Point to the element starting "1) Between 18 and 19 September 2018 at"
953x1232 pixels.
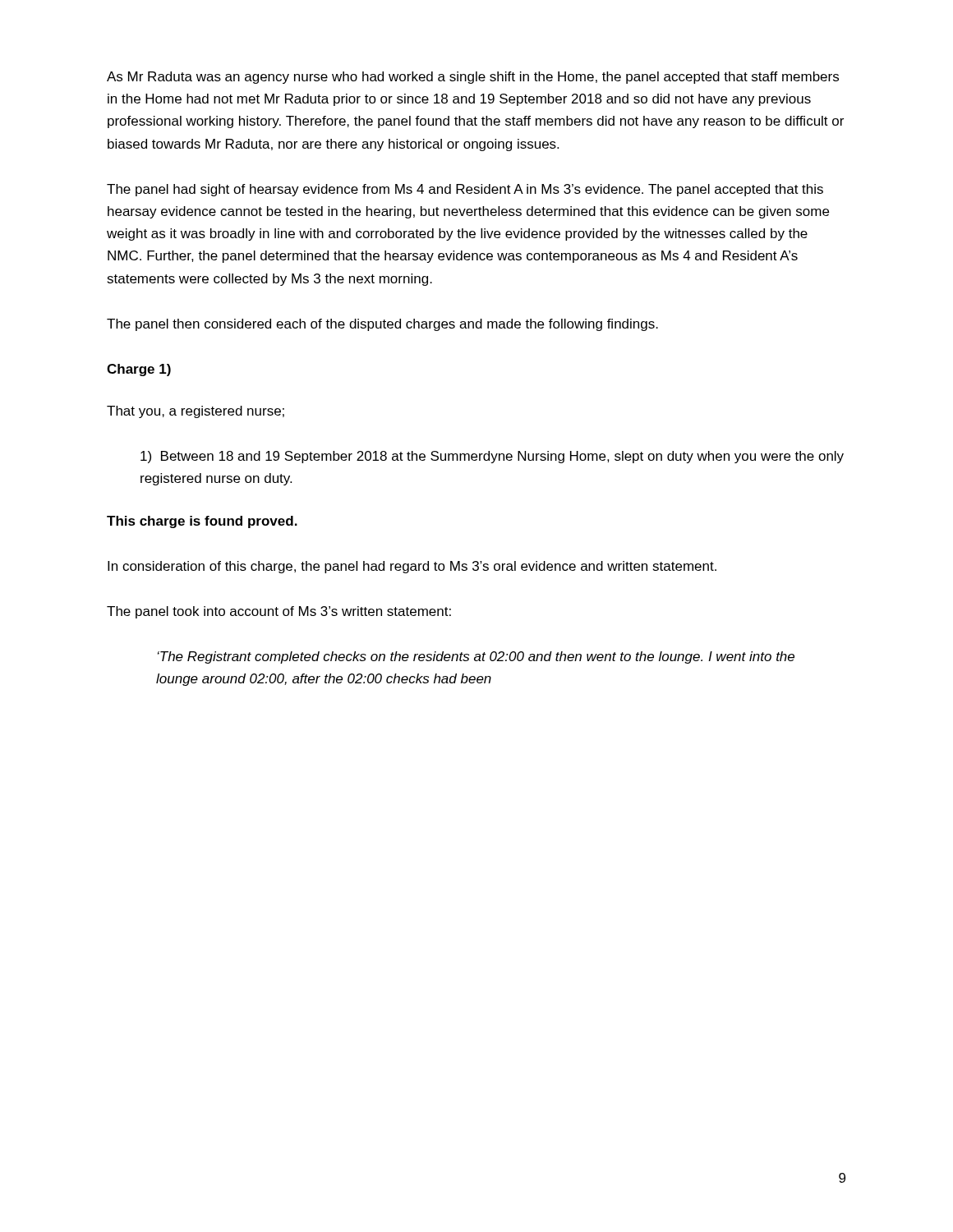(x=492, y=468)
